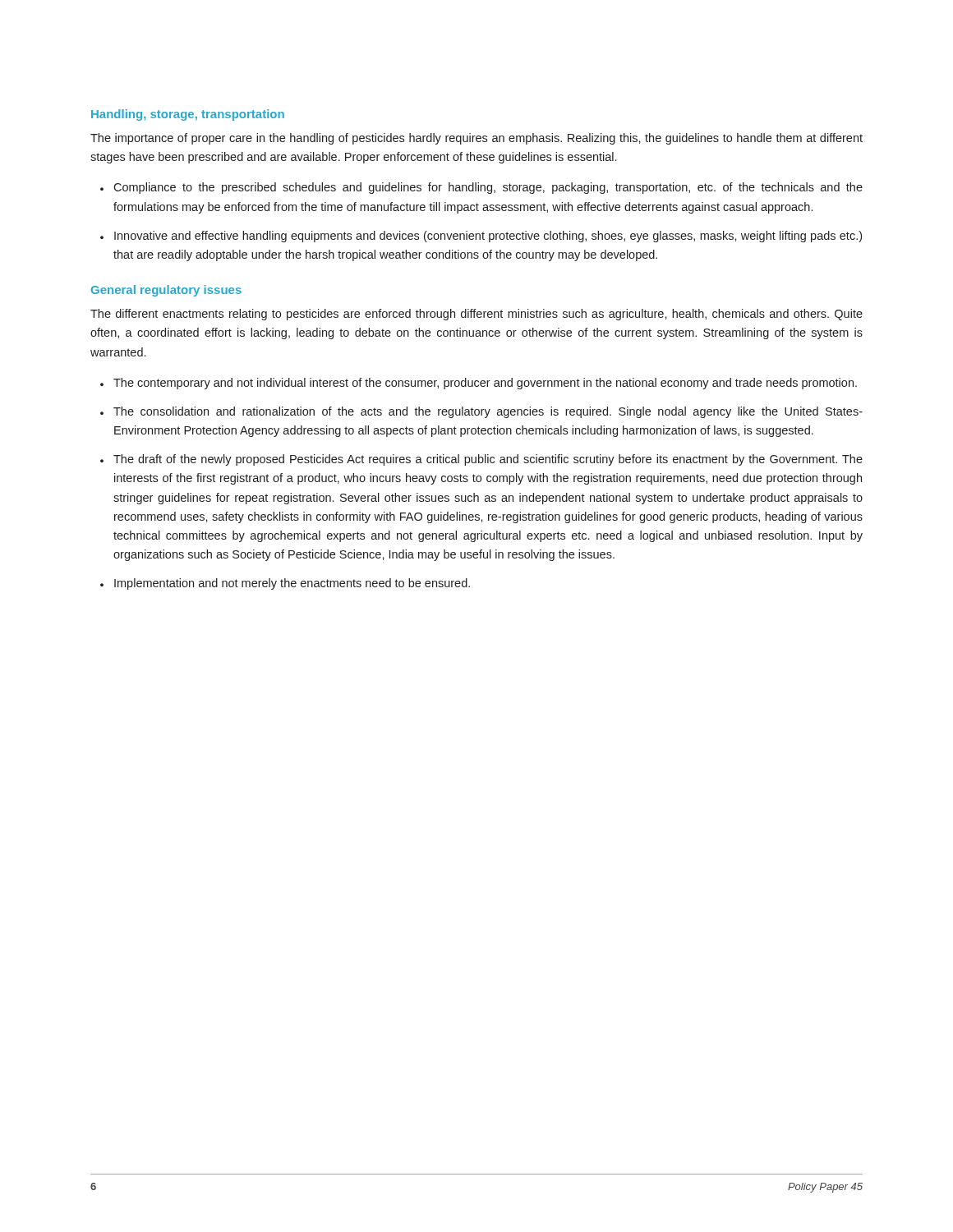Where is the passage that starts "The contemporary and not individual interest"?
Screen dimensions: 1232x953
tap(476, 383)
